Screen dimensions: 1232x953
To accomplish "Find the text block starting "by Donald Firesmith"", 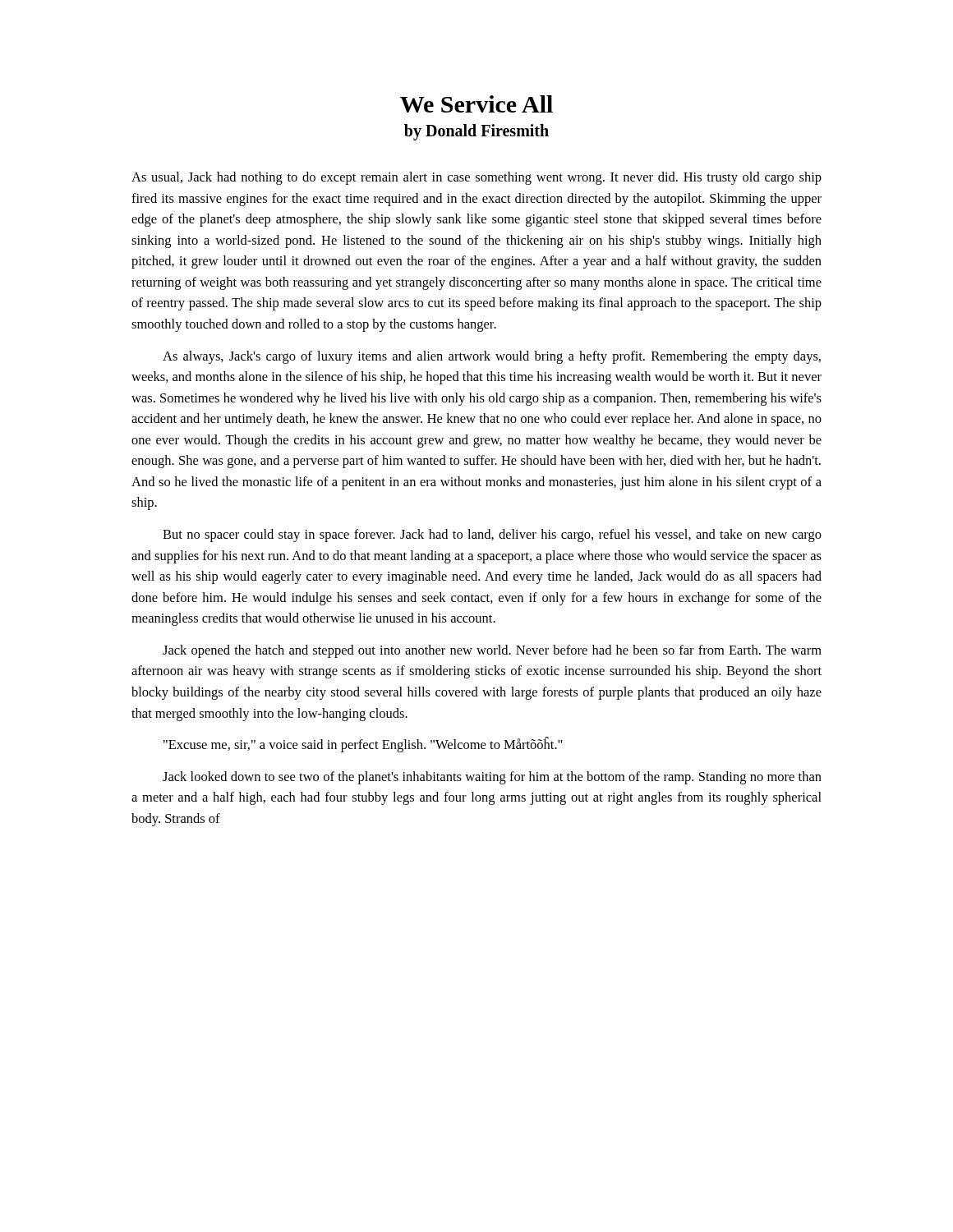I will 476,131.
